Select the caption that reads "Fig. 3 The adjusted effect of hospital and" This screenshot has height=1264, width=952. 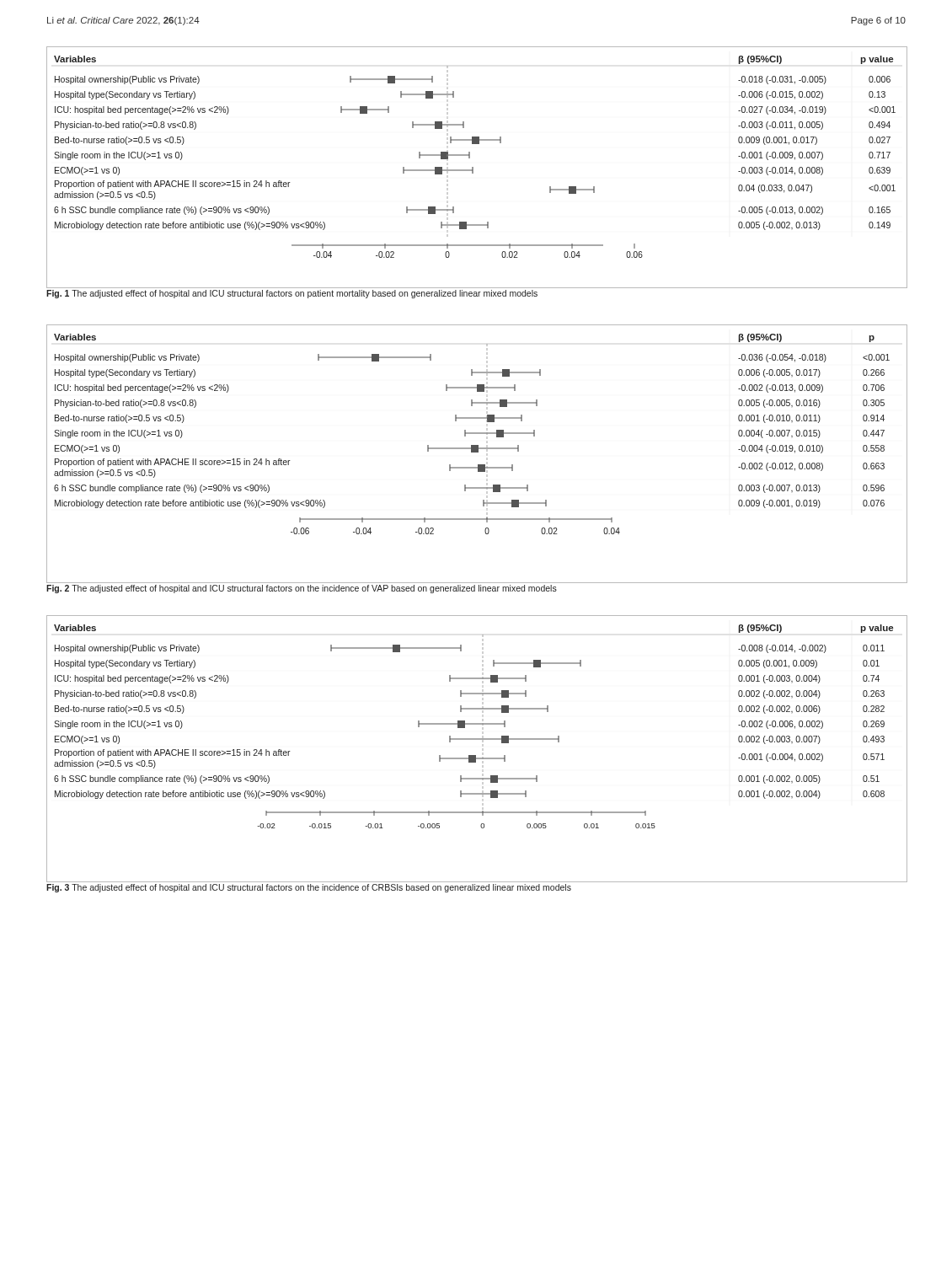pyautogui.click(x=309, y=887)
